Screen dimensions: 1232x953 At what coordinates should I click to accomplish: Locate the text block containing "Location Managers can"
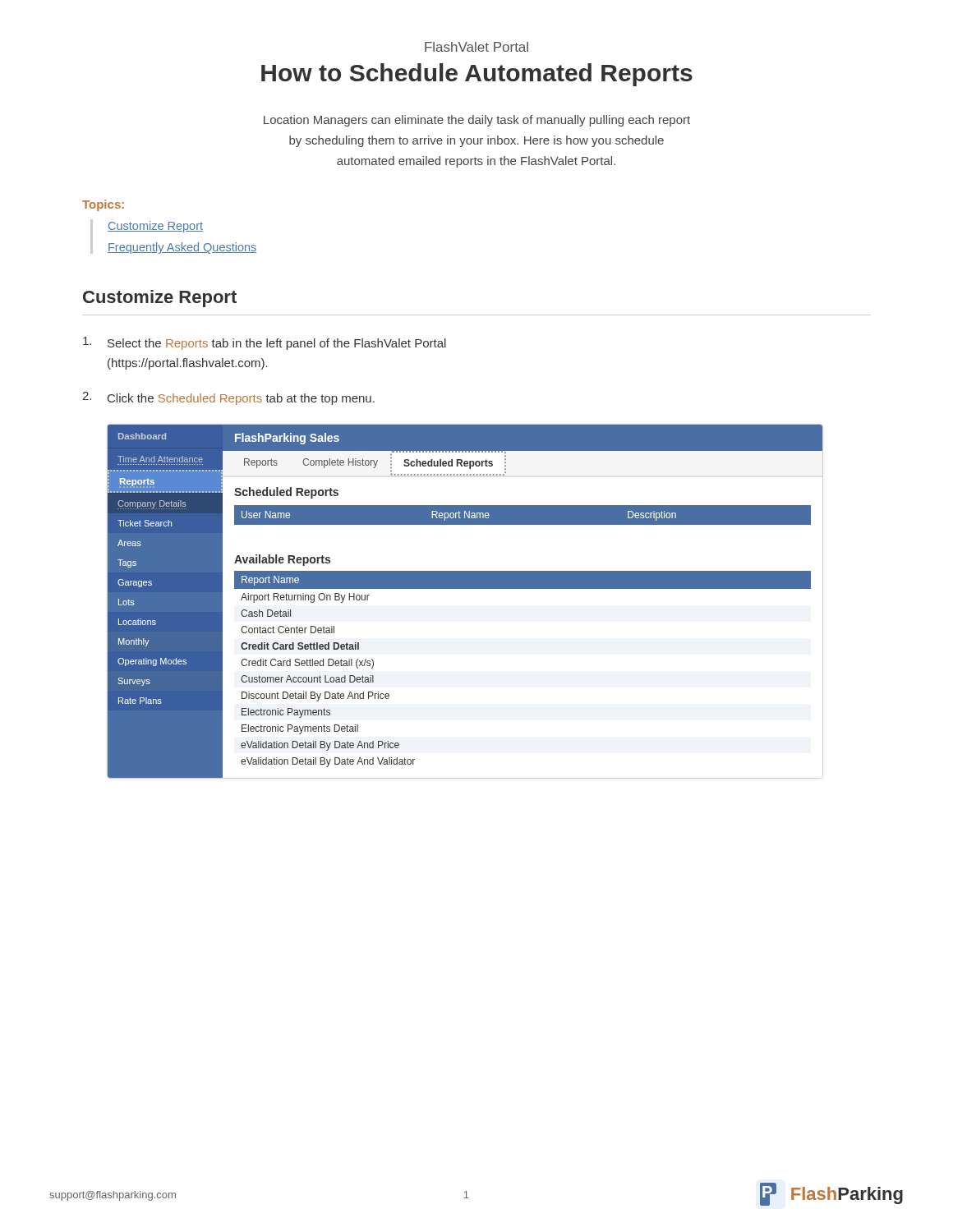tap(476, 140)
